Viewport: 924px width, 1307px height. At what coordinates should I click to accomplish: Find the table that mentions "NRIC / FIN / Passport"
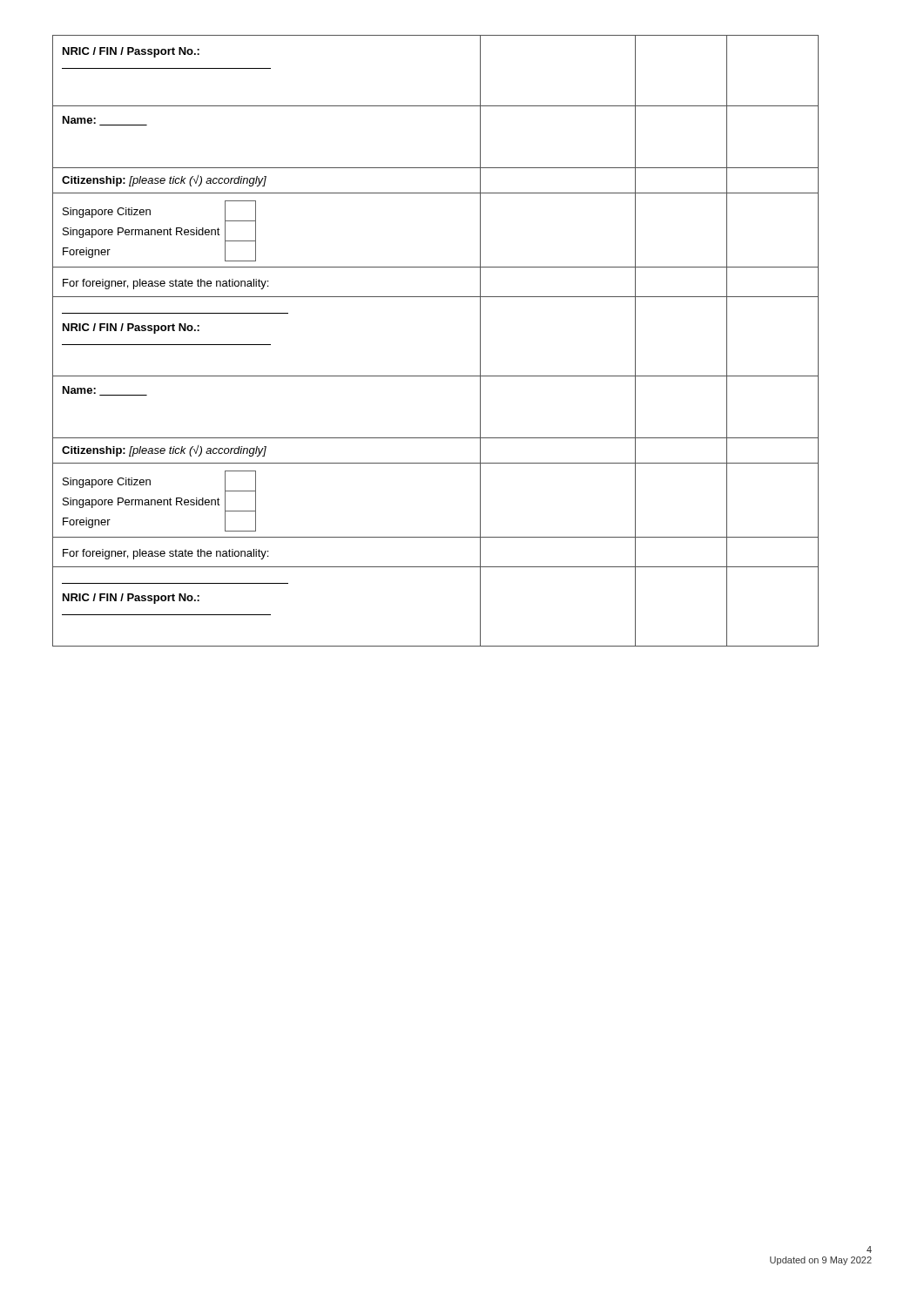coord(462,341)
